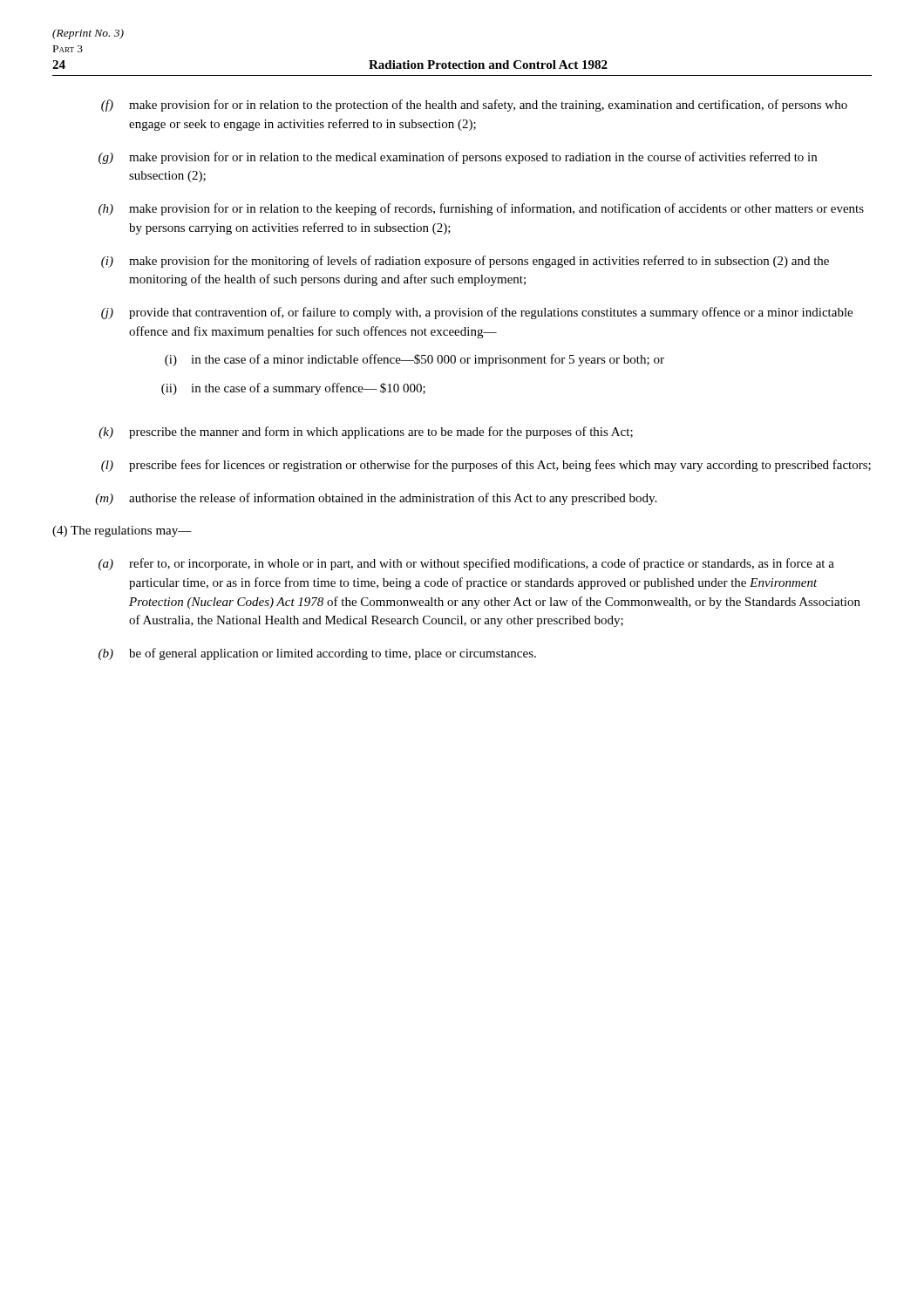This screenshot has height=1308, width=924.
Task: Click on the text block starting "(a) refer to, or incorporate, in whole or"
Action: (x=462, y=593)
